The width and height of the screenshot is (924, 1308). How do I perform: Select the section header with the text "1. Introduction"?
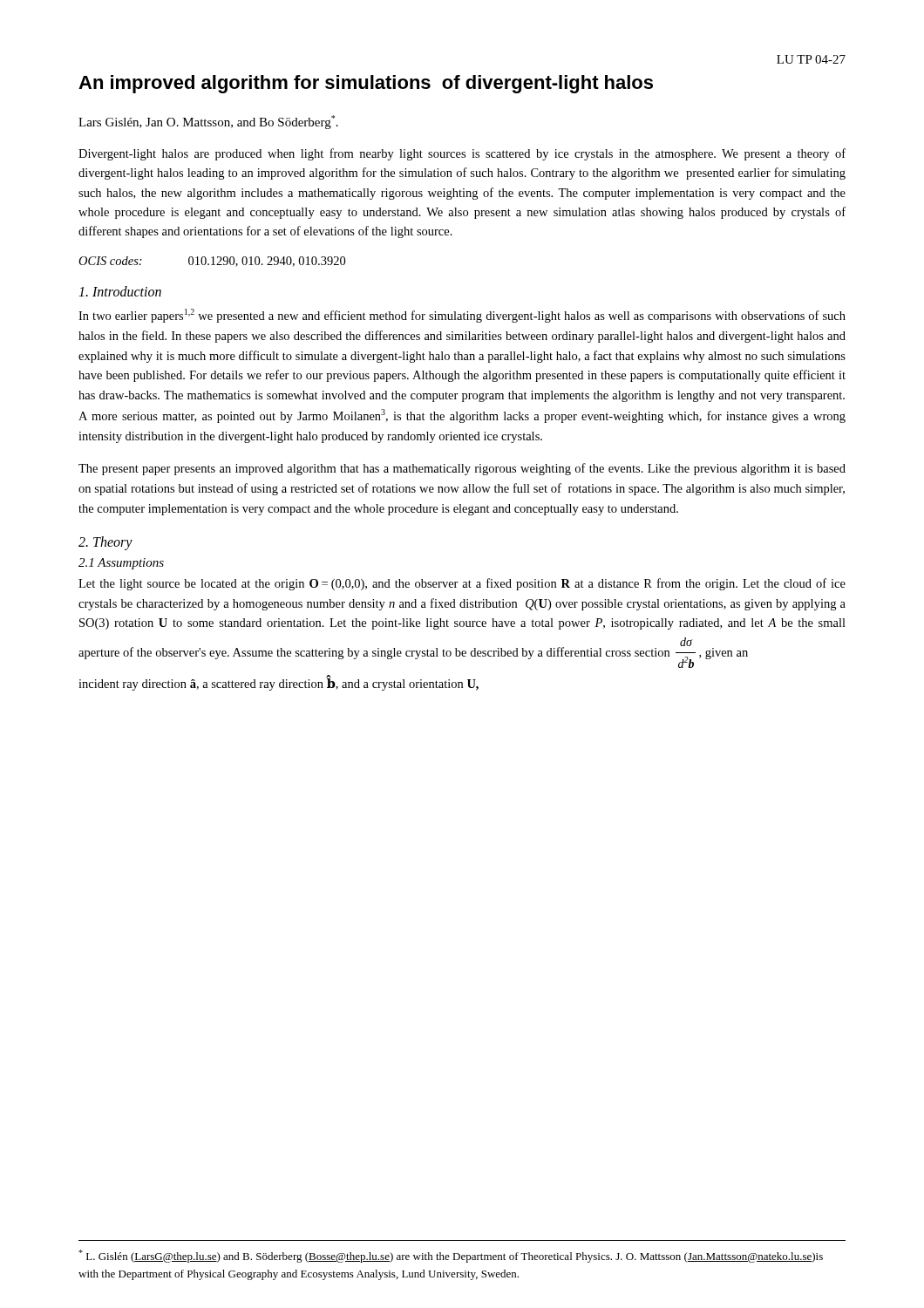pyautogui.click(x=120, y=292)
